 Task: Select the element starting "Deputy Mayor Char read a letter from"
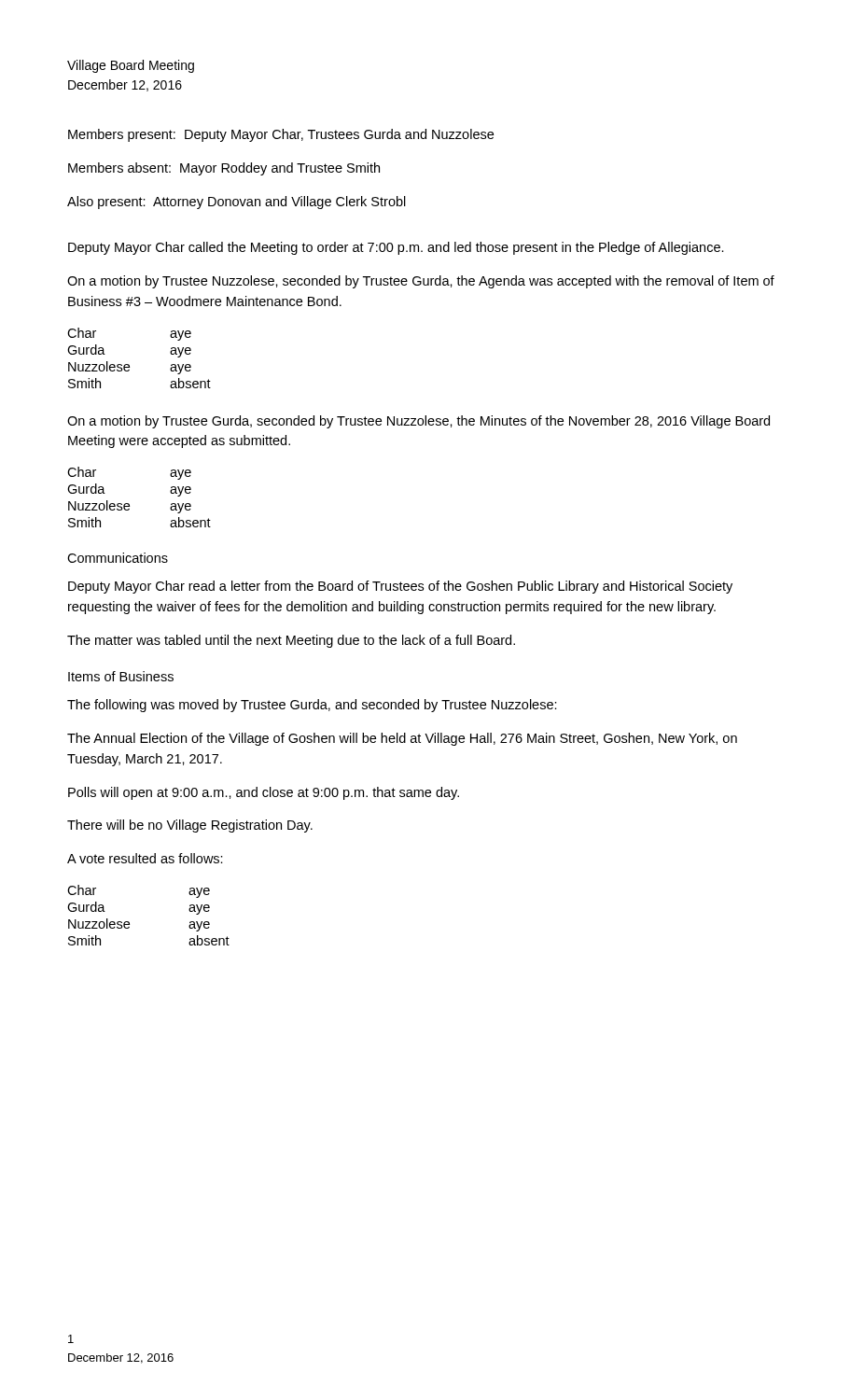coord(400,596)
